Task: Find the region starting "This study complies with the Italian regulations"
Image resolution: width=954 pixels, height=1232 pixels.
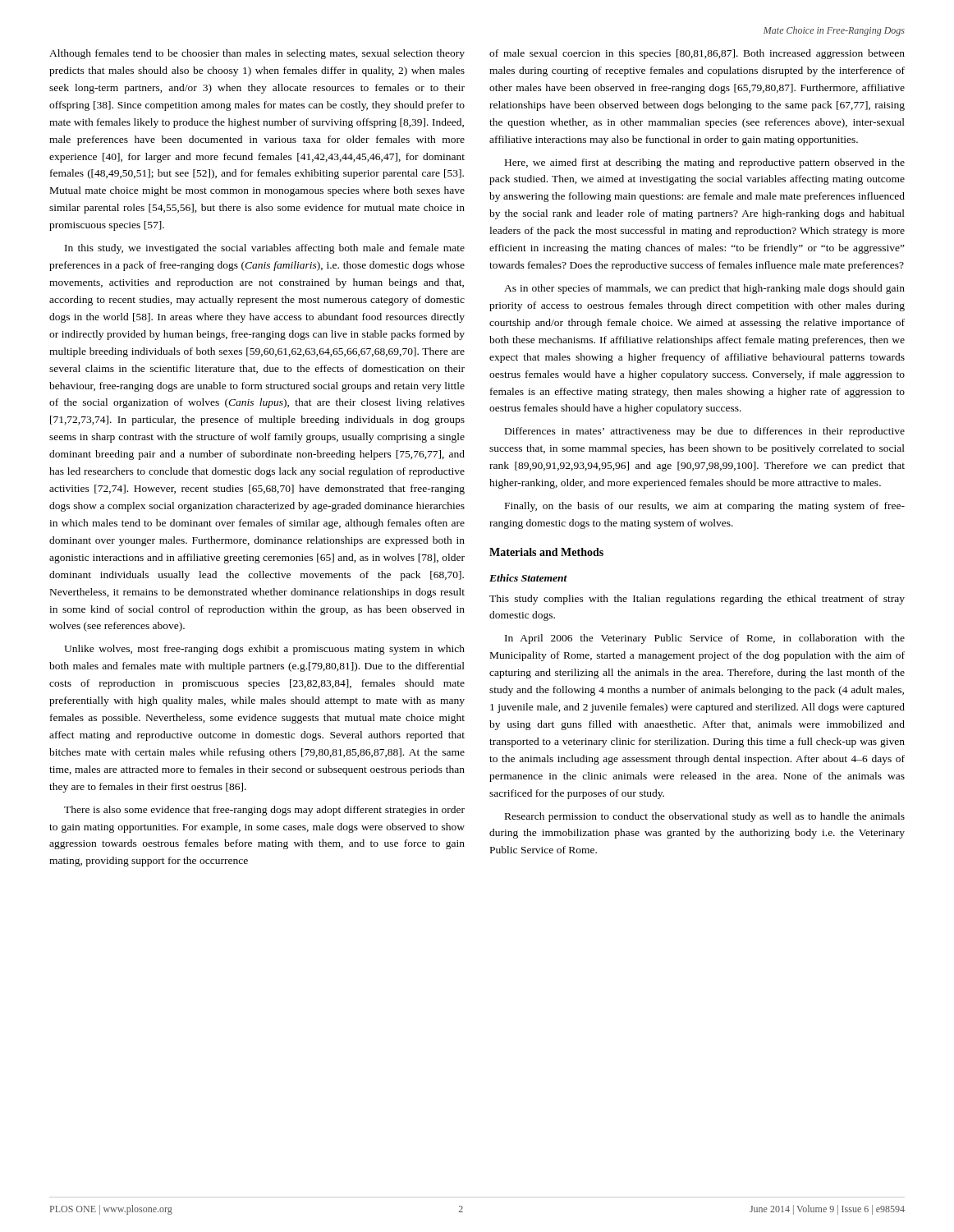Action: click(697, 607)
